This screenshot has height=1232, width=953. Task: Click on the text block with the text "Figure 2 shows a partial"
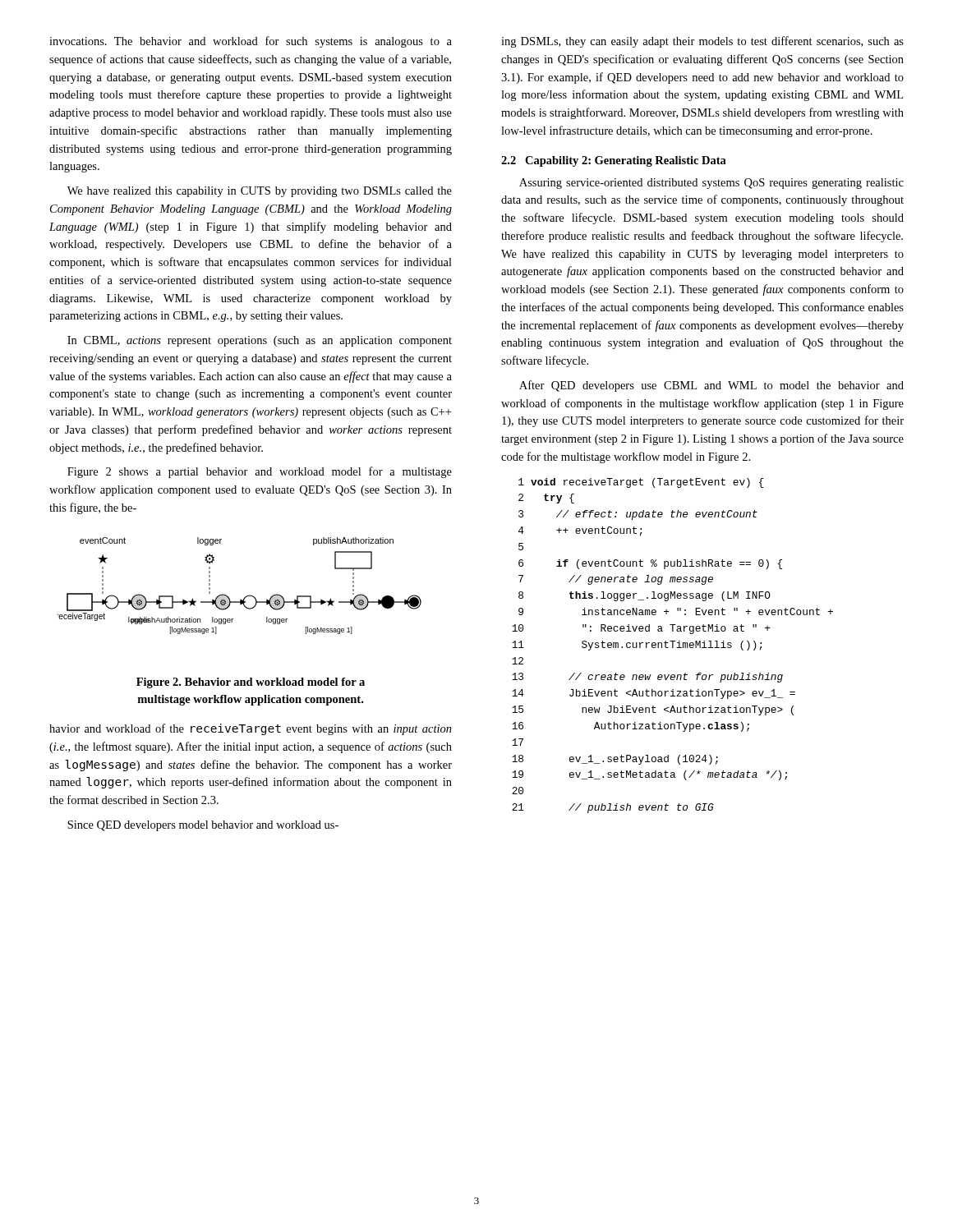pos(251,490)
